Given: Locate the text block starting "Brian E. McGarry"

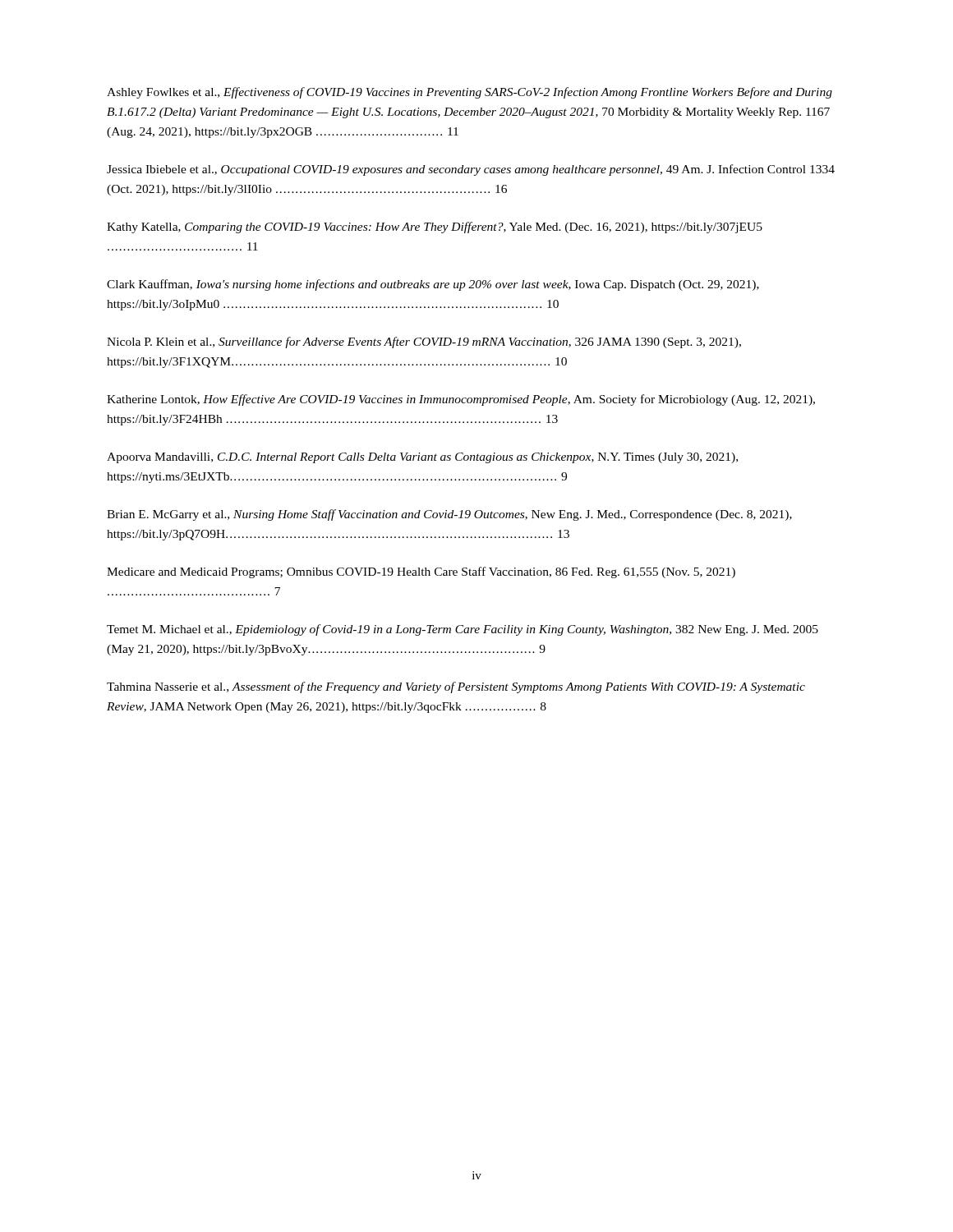Looking at the screenshot, I should (476, 524).
